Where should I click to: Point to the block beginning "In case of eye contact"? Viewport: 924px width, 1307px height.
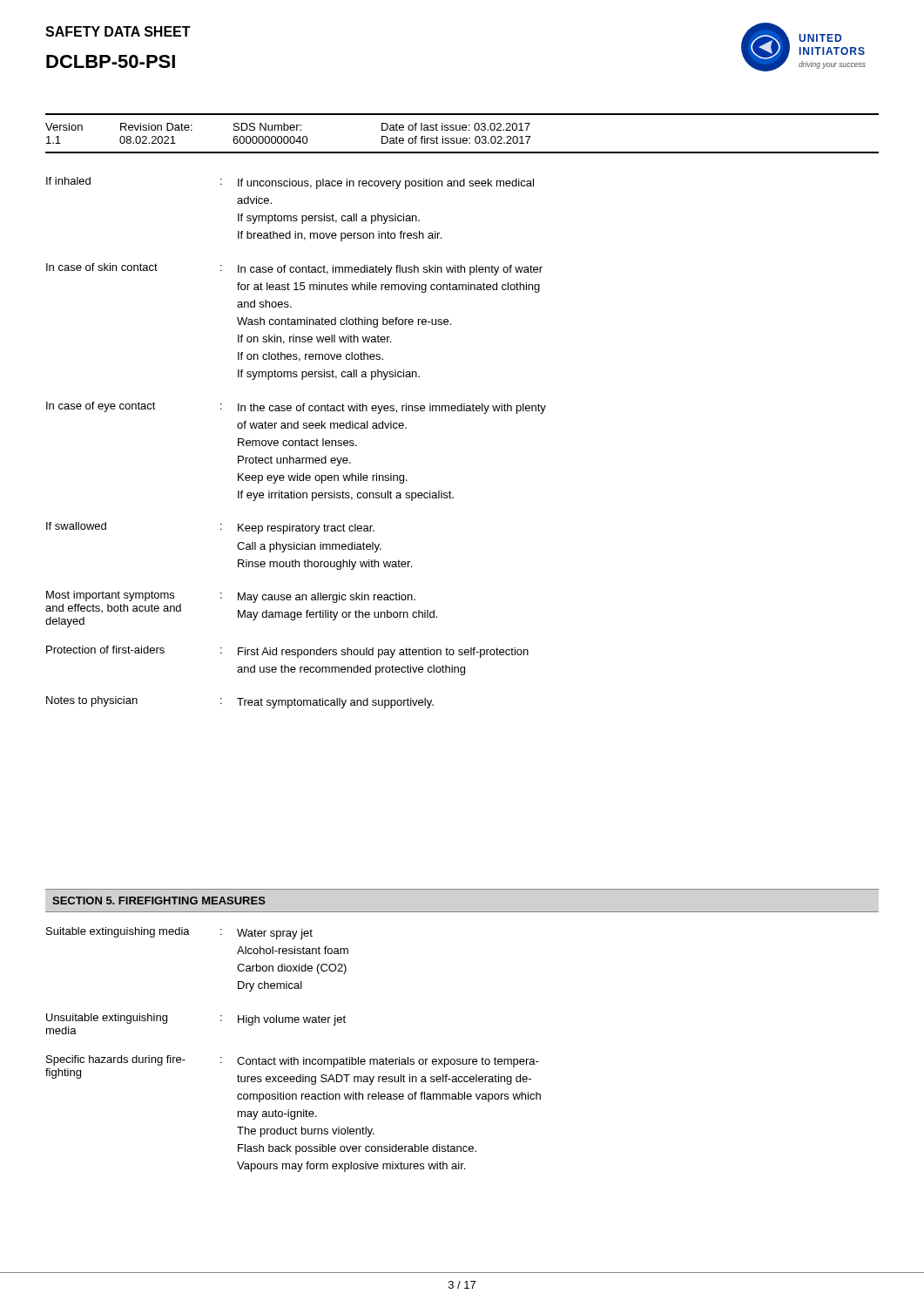(x=296, y=408)
